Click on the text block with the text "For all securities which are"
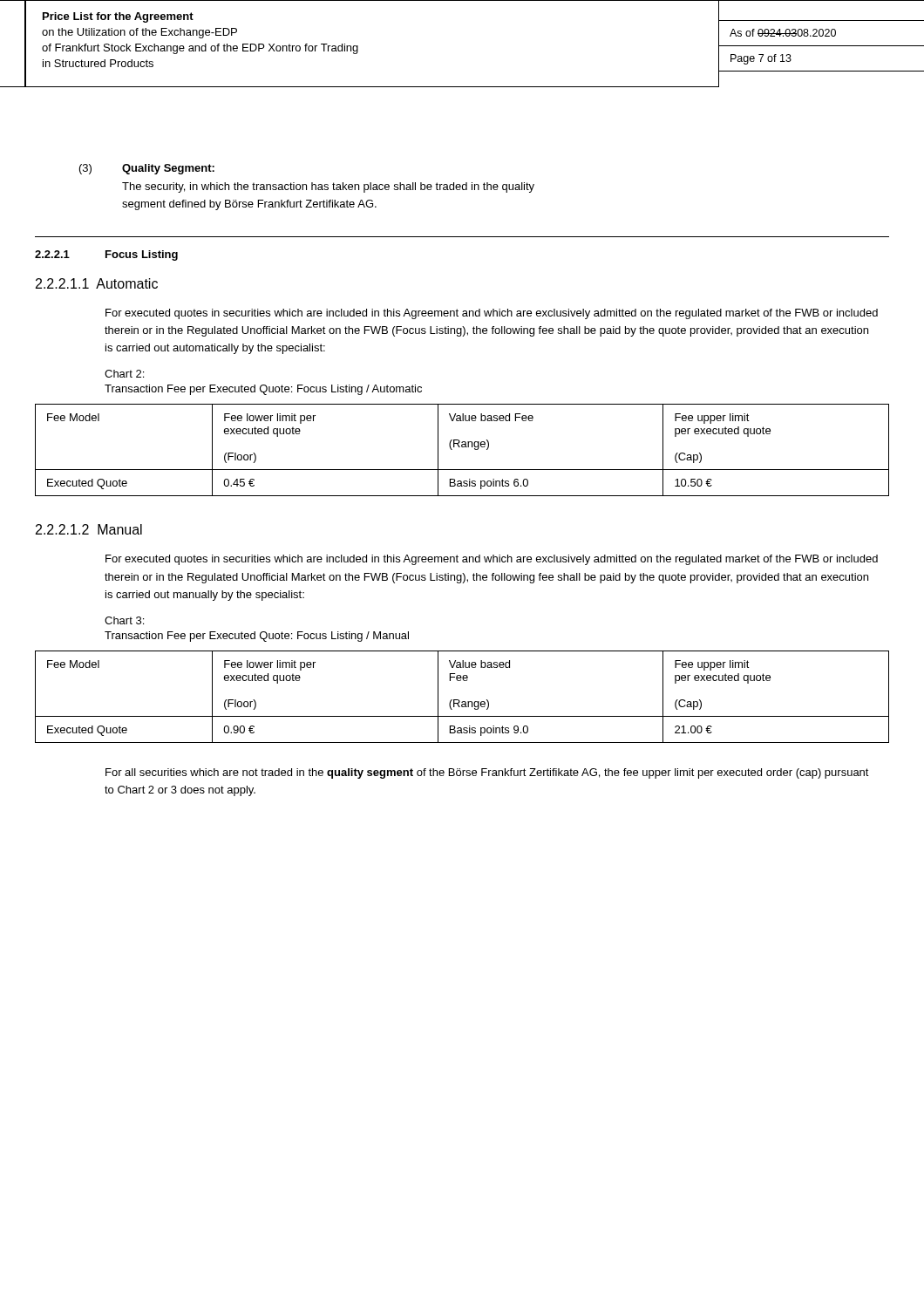 coord(487,781)
